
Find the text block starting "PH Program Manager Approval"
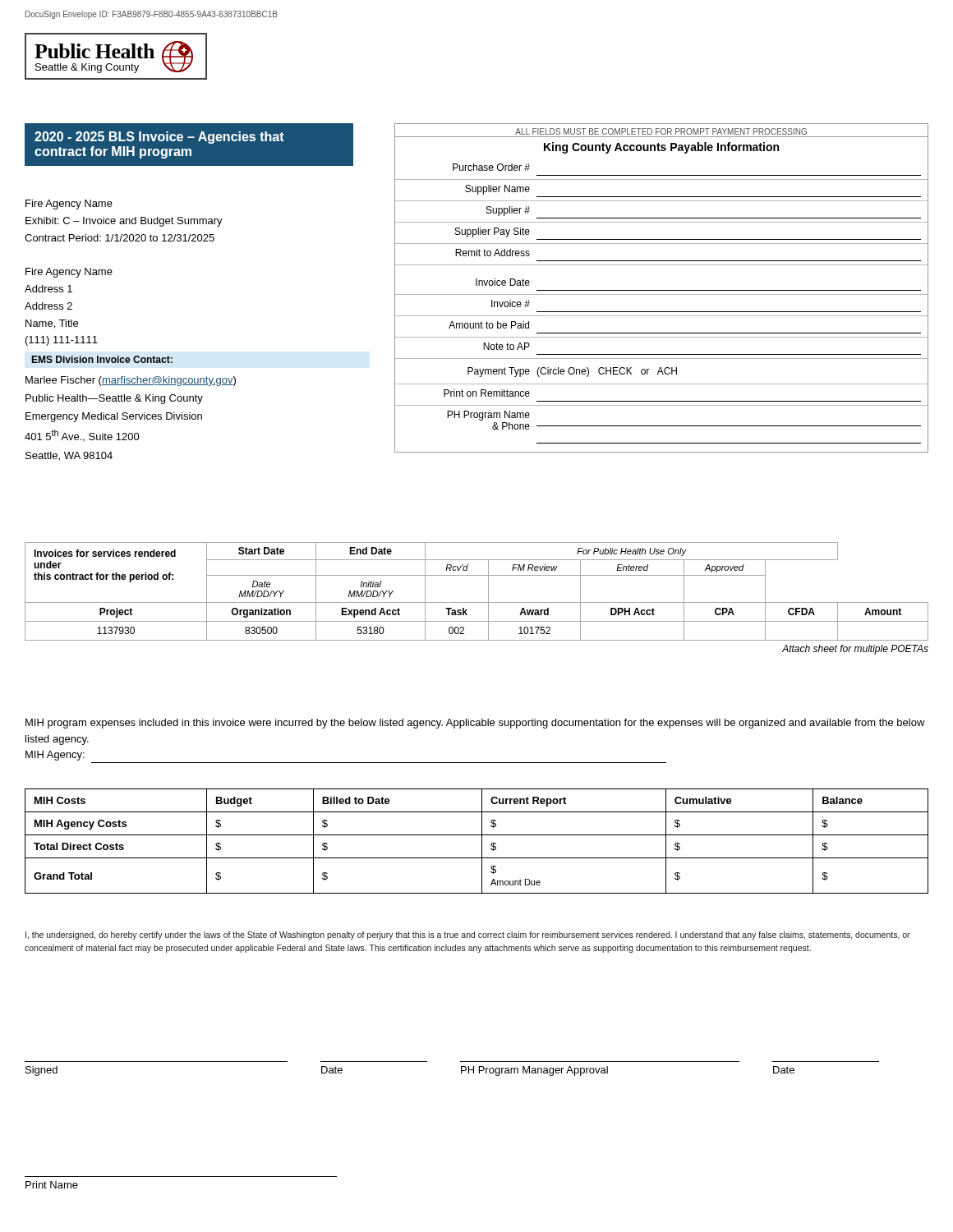[534, 1070]
